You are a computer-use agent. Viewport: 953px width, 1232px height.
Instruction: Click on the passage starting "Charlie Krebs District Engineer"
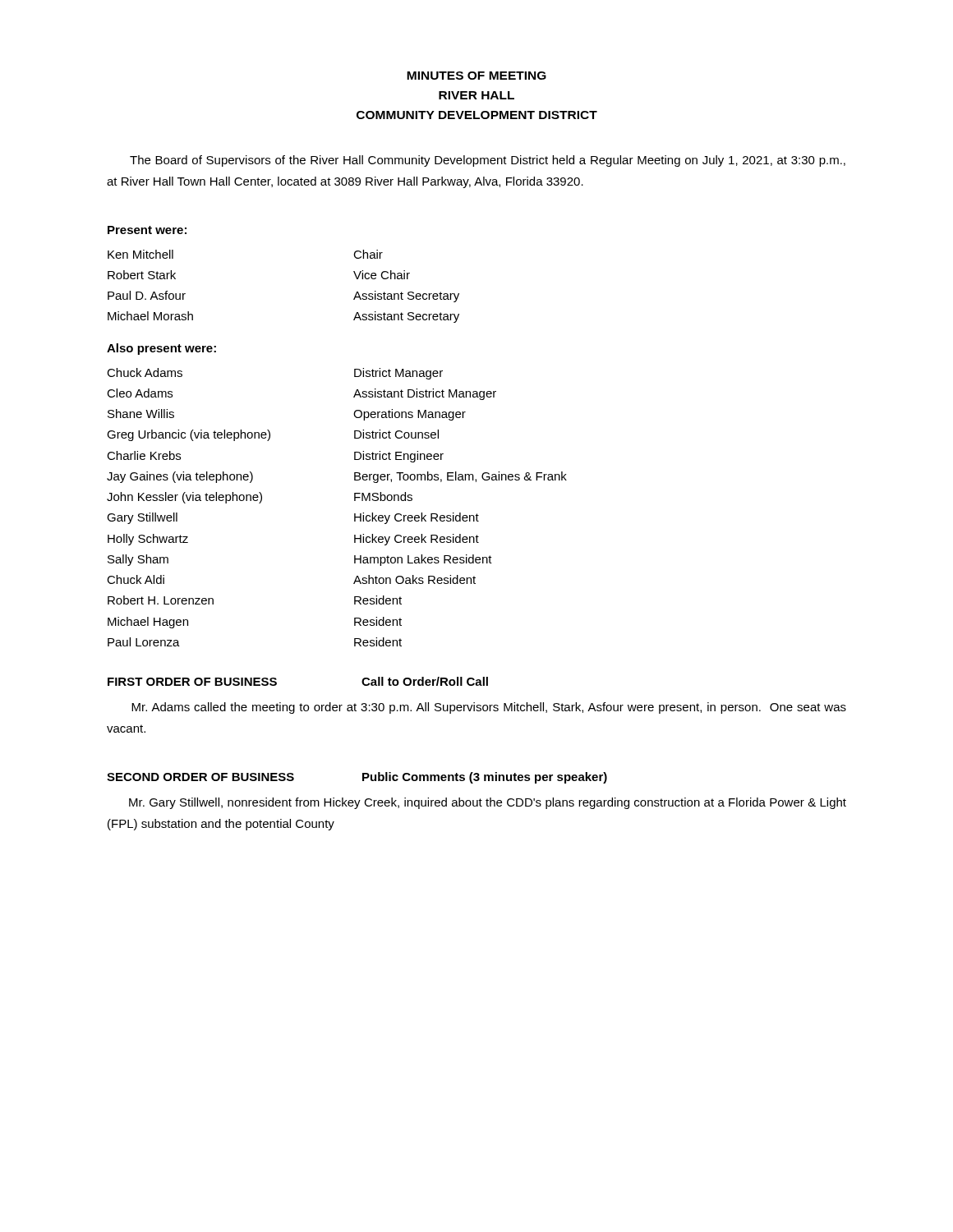click(x=143, y=456)
